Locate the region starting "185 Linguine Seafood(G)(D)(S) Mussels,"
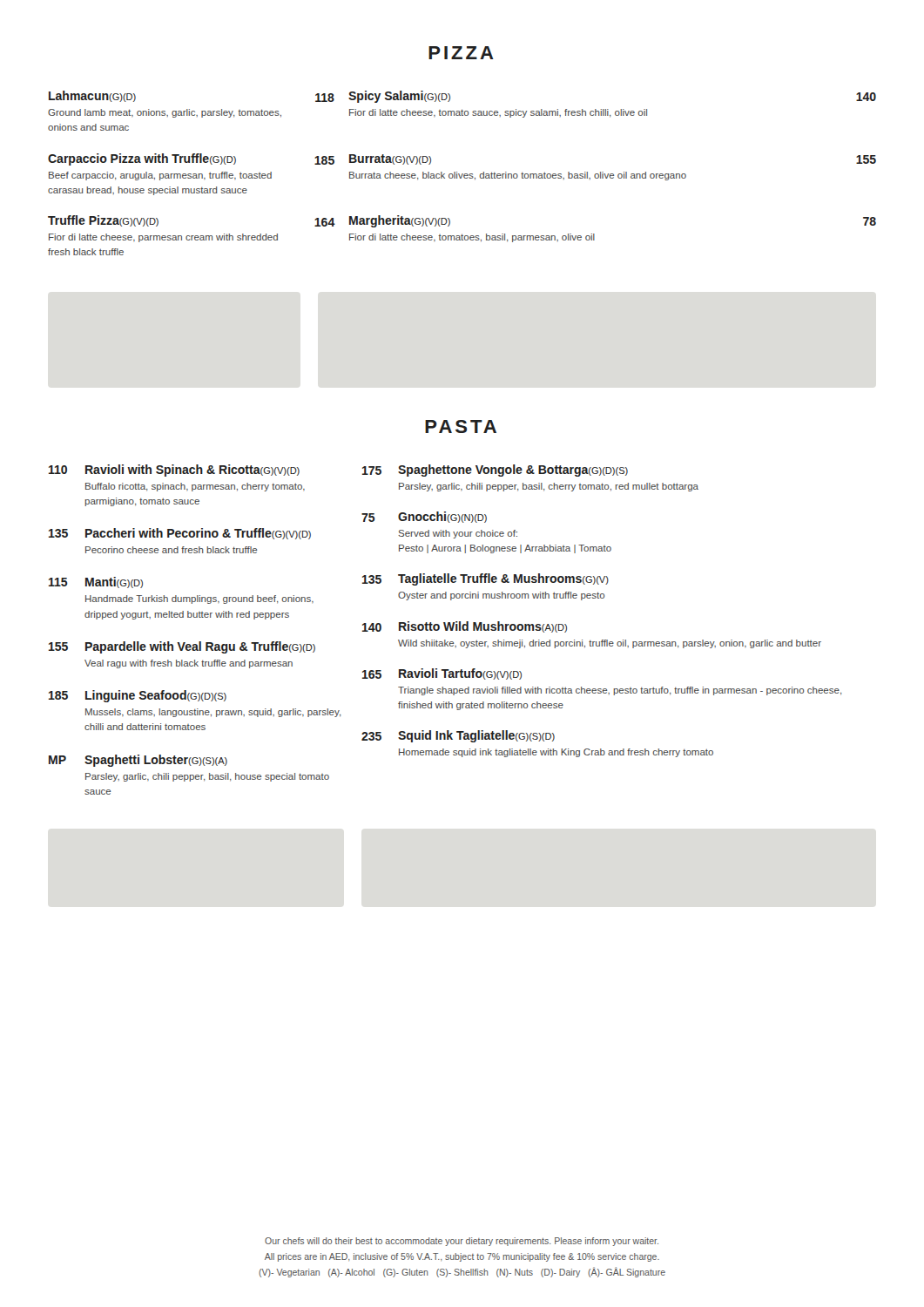 196,712
